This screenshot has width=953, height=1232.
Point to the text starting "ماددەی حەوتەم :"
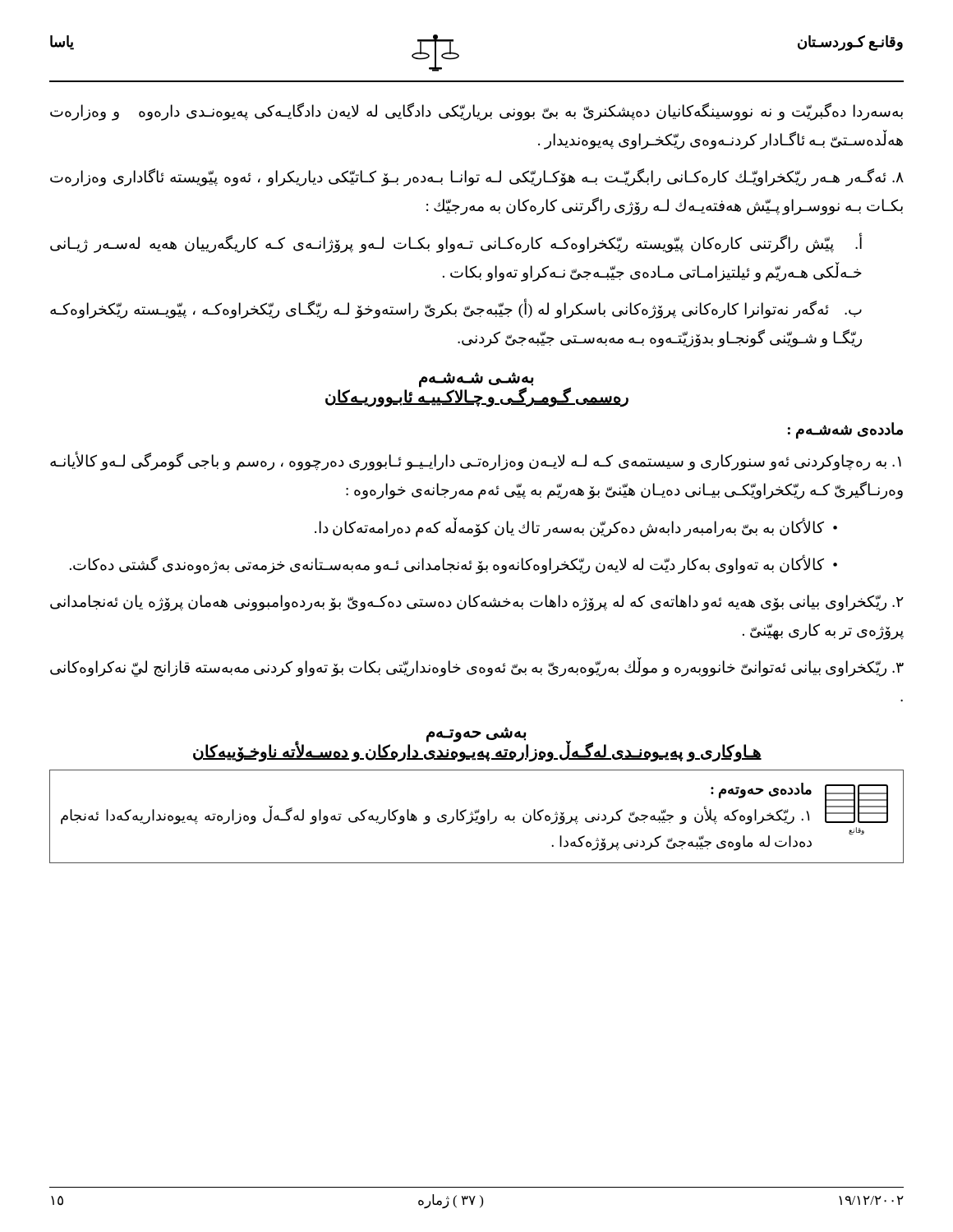(761, 790)
